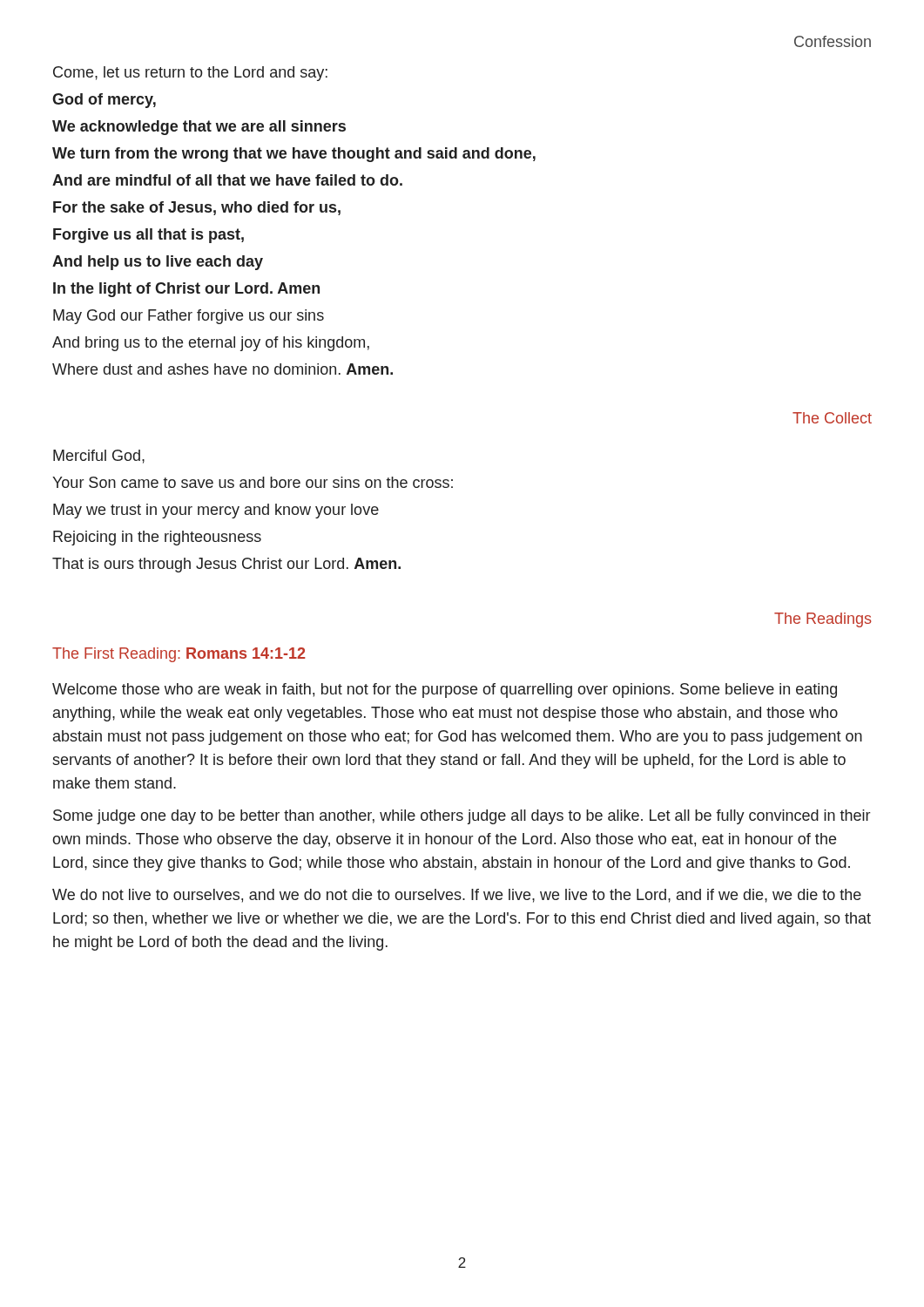Locate the text starting "The First Reading: Romans 14:1-12"
The height and width of the screenshot is (1307, 924).
[179, 654]
